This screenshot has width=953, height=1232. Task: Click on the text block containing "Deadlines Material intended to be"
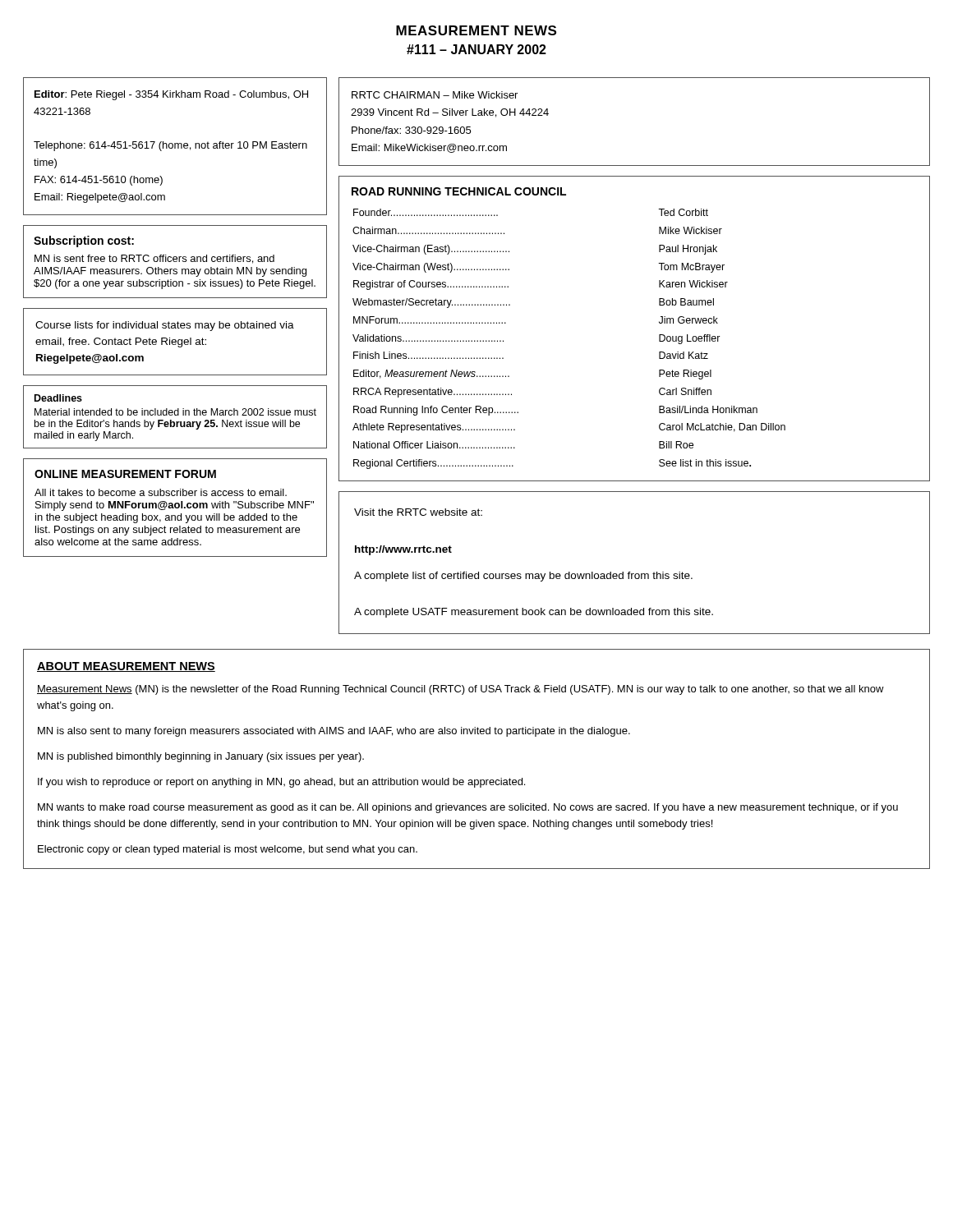pyautogui.click(x=175, y=417)
